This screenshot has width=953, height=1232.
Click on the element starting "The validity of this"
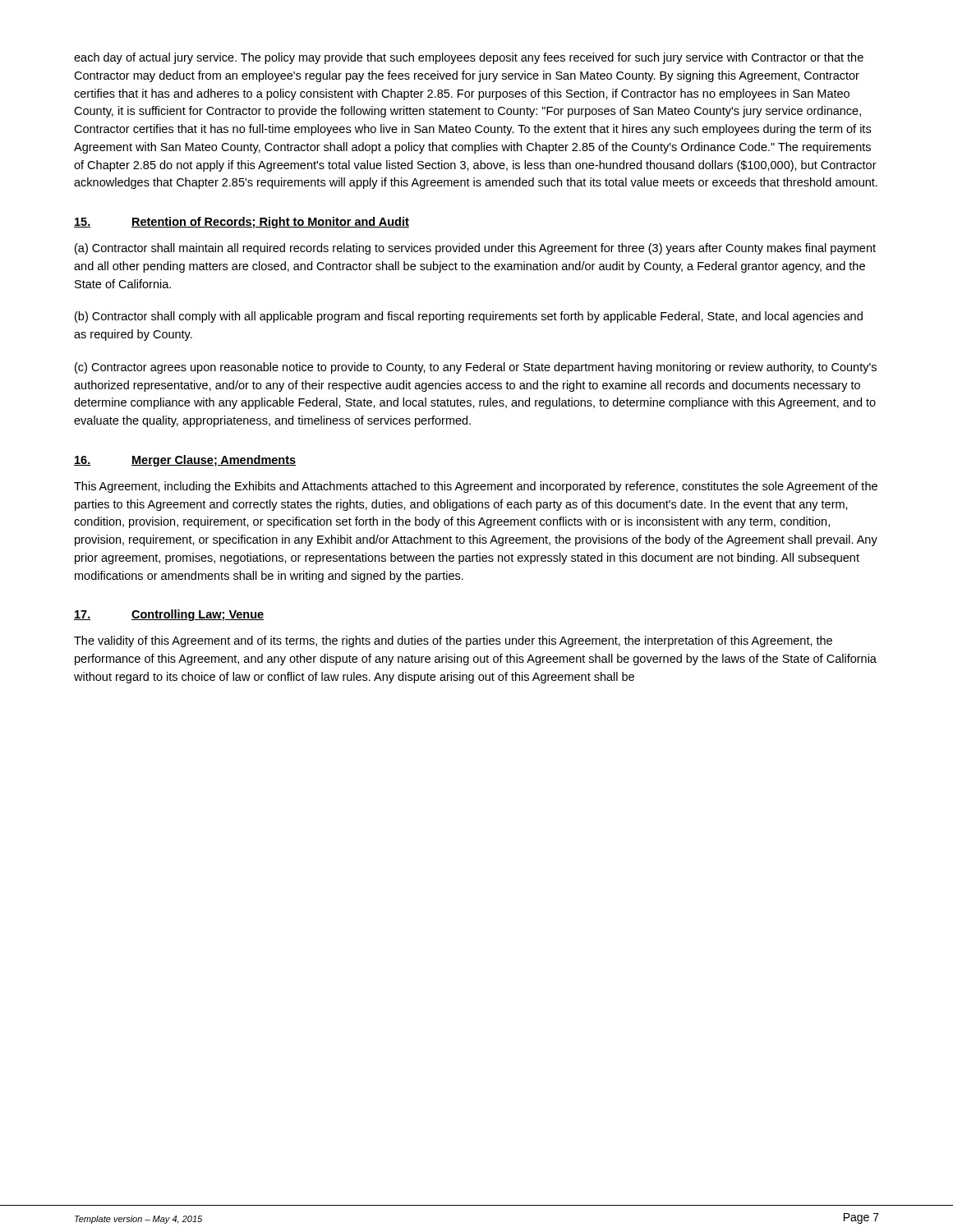coord(475,659)
